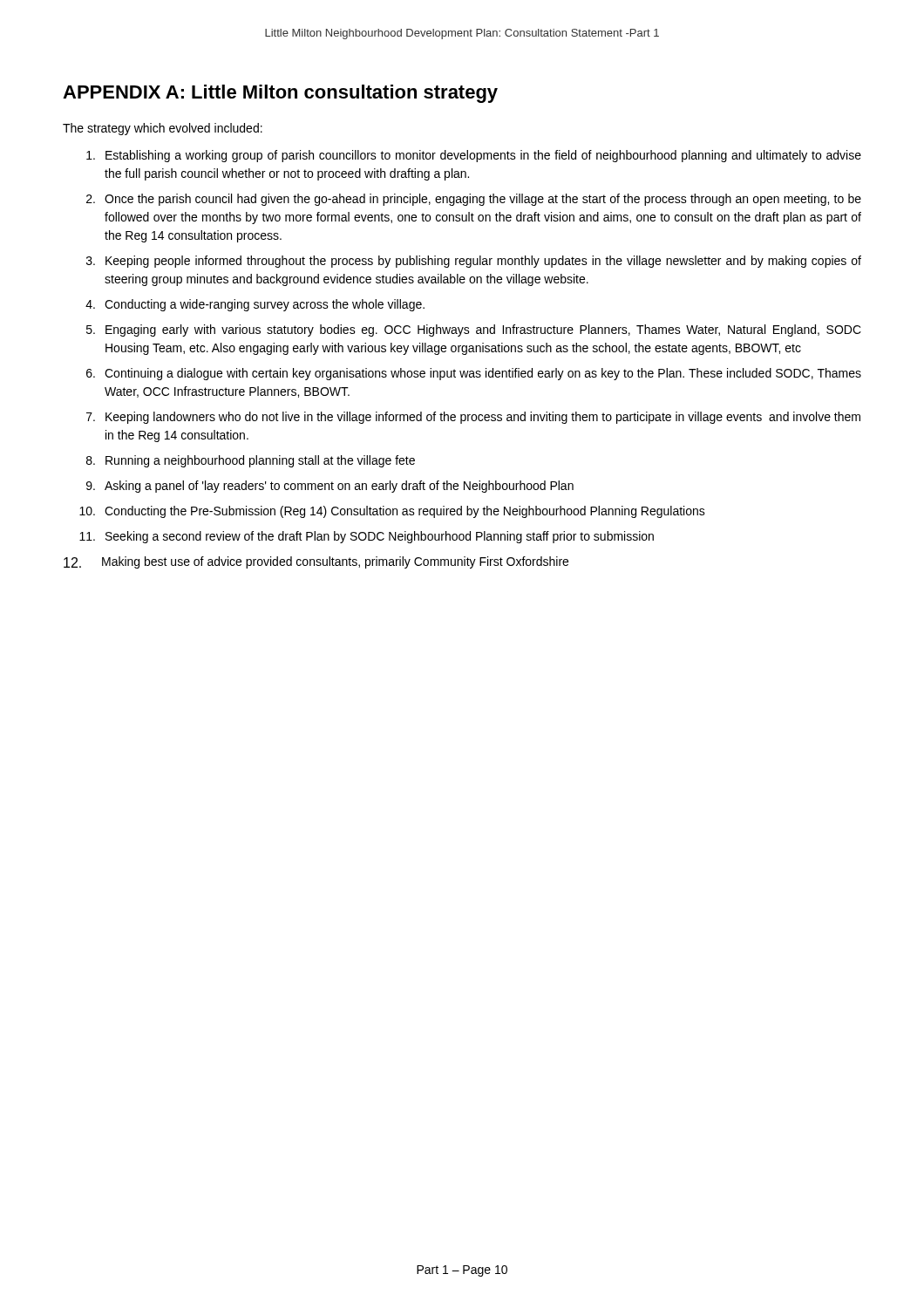Locate the region starting "APPENDIX A: Little"

tap(280, 92)
